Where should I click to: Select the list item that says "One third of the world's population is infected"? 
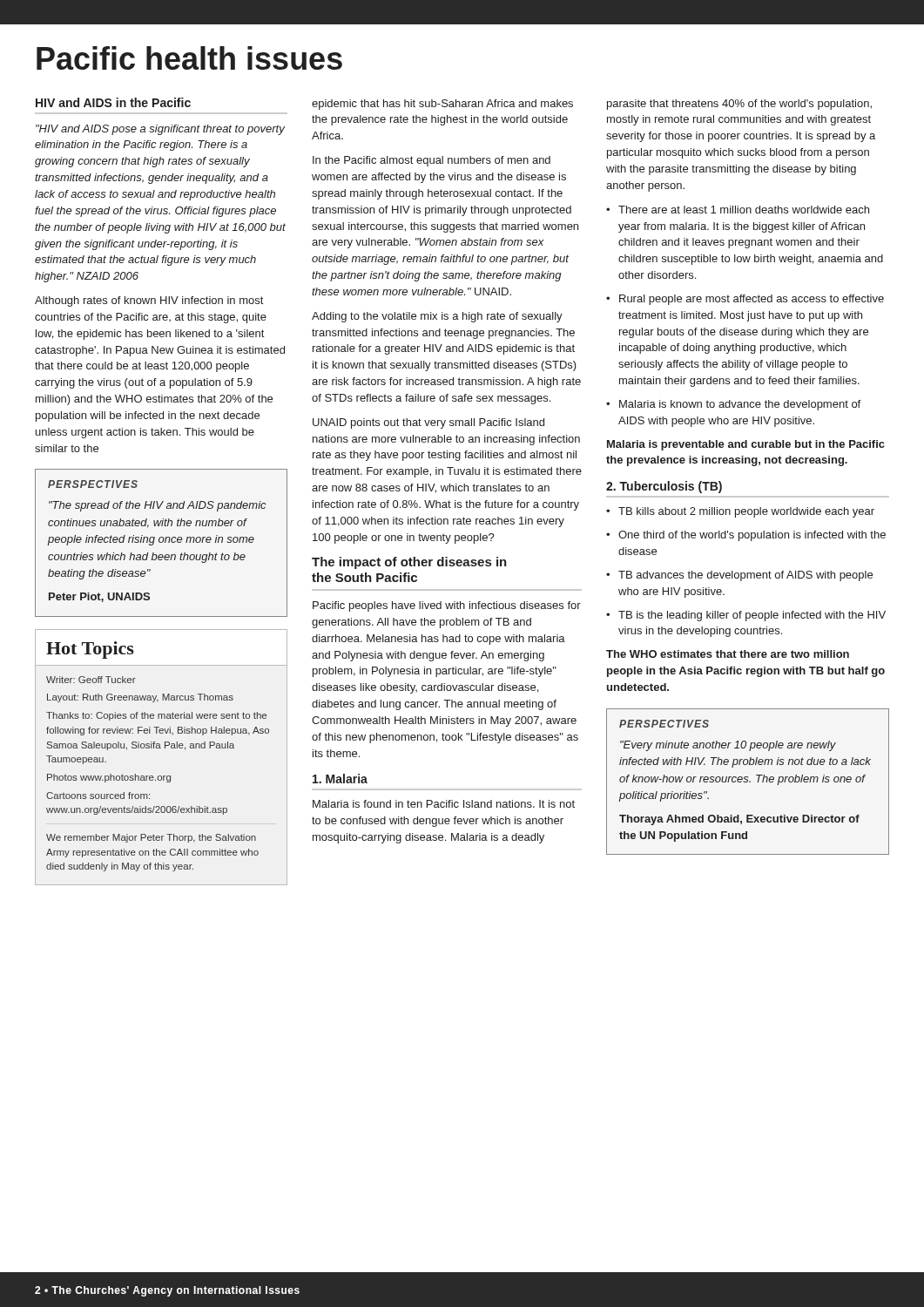[748, 544]
